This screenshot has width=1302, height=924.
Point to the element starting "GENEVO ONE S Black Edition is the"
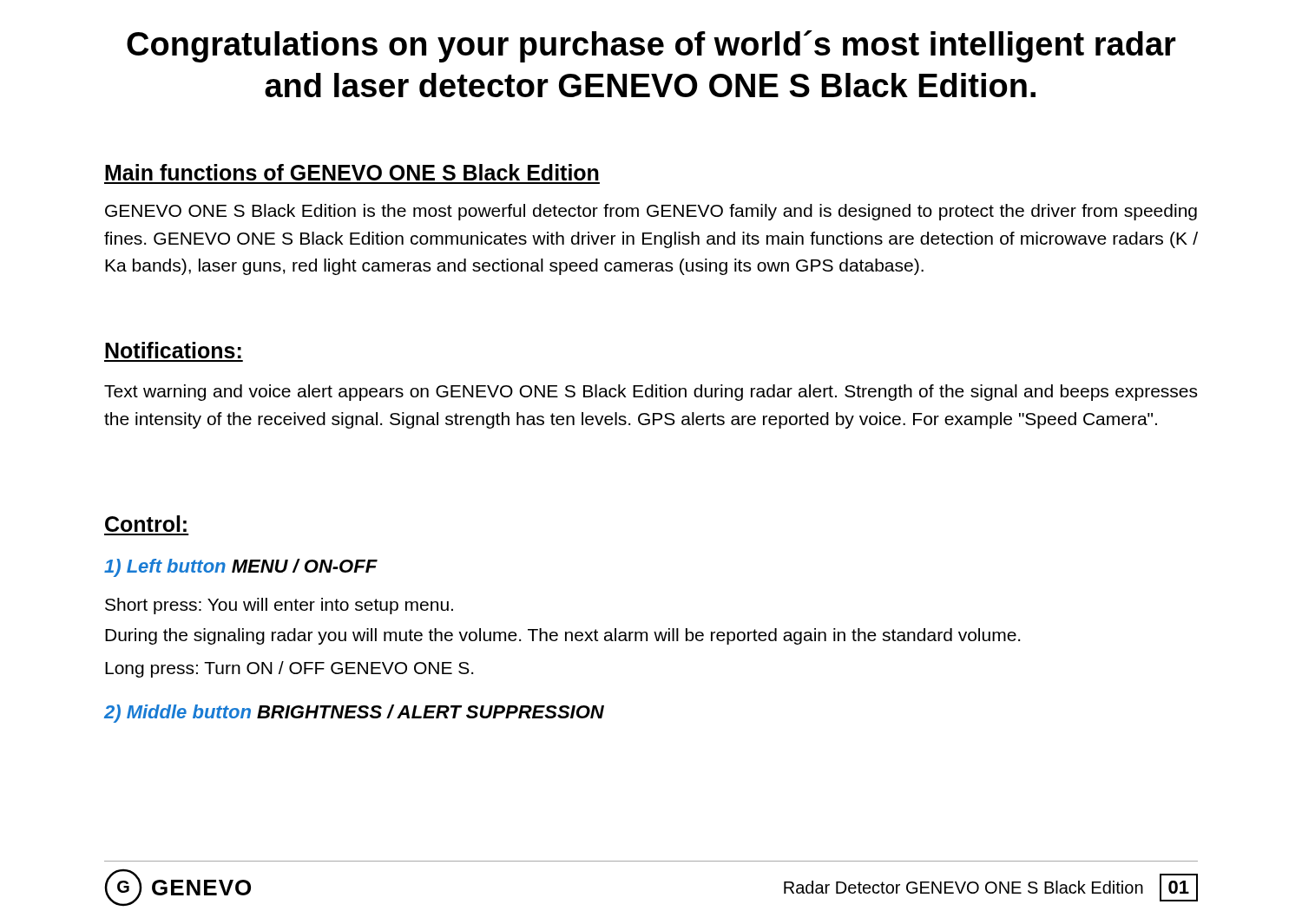tap(651, 238)
